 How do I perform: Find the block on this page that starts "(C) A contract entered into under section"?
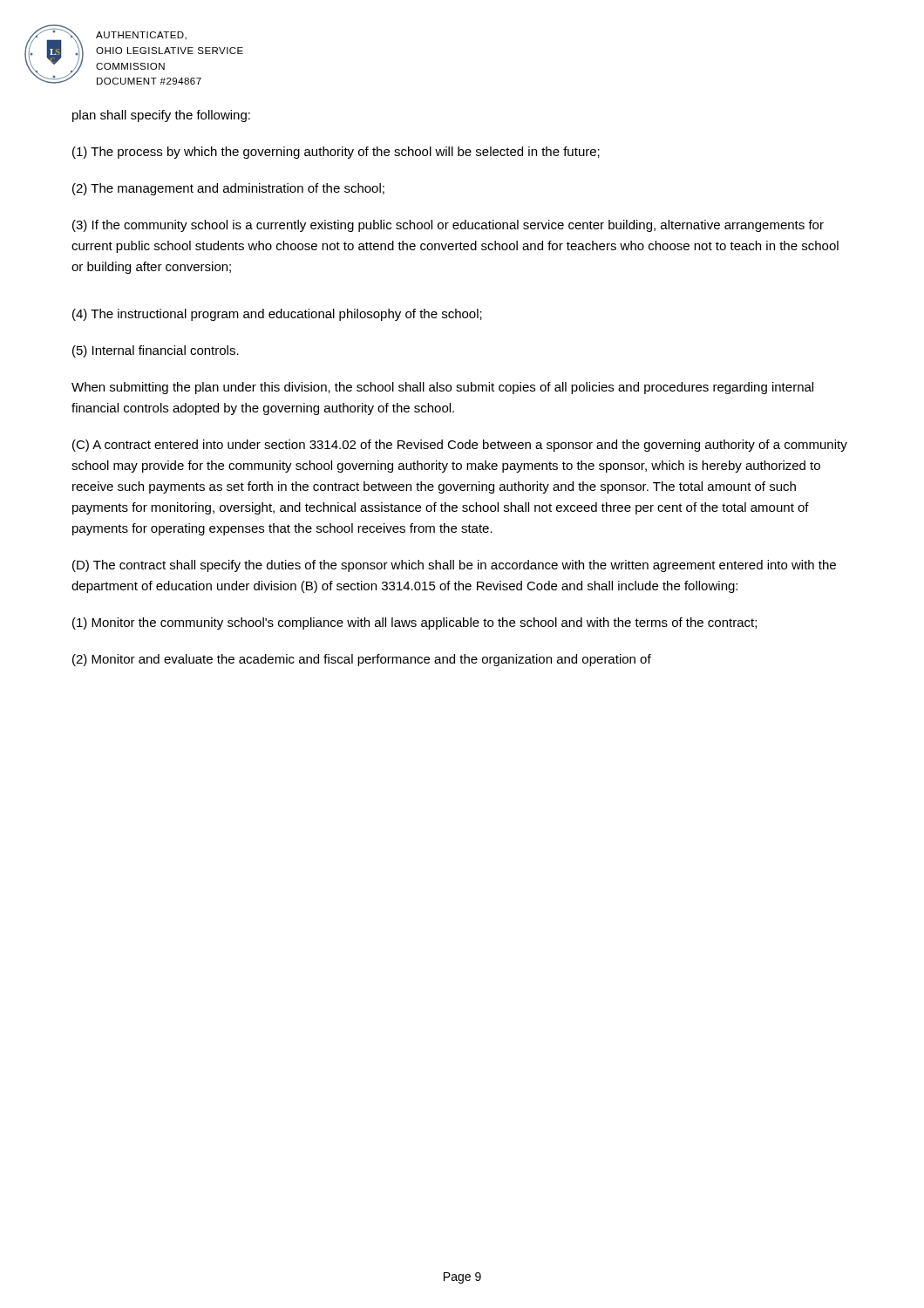[x=459, y=486]
